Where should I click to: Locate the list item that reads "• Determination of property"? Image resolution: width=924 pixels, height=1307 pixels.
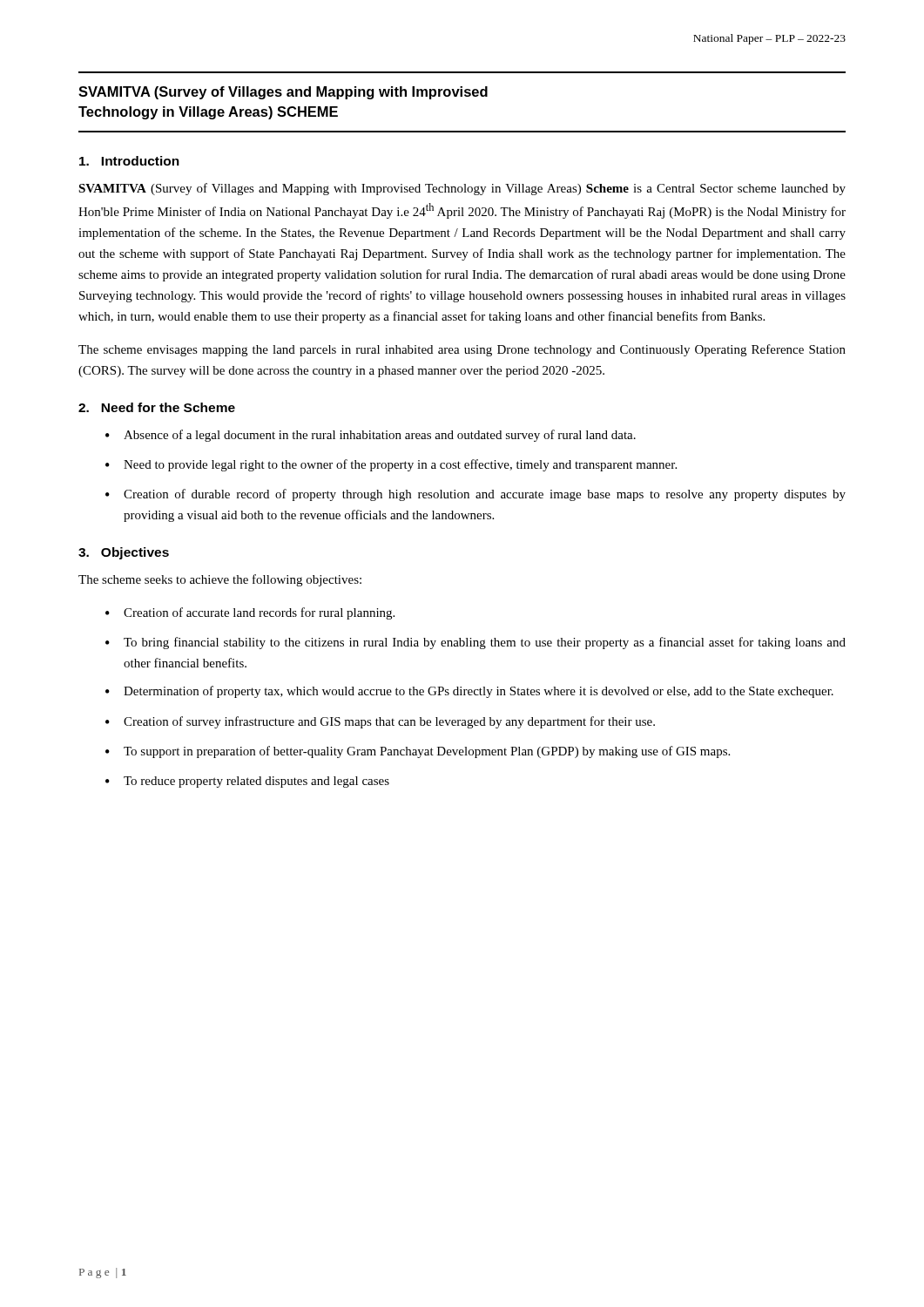[x=475, y=692]
